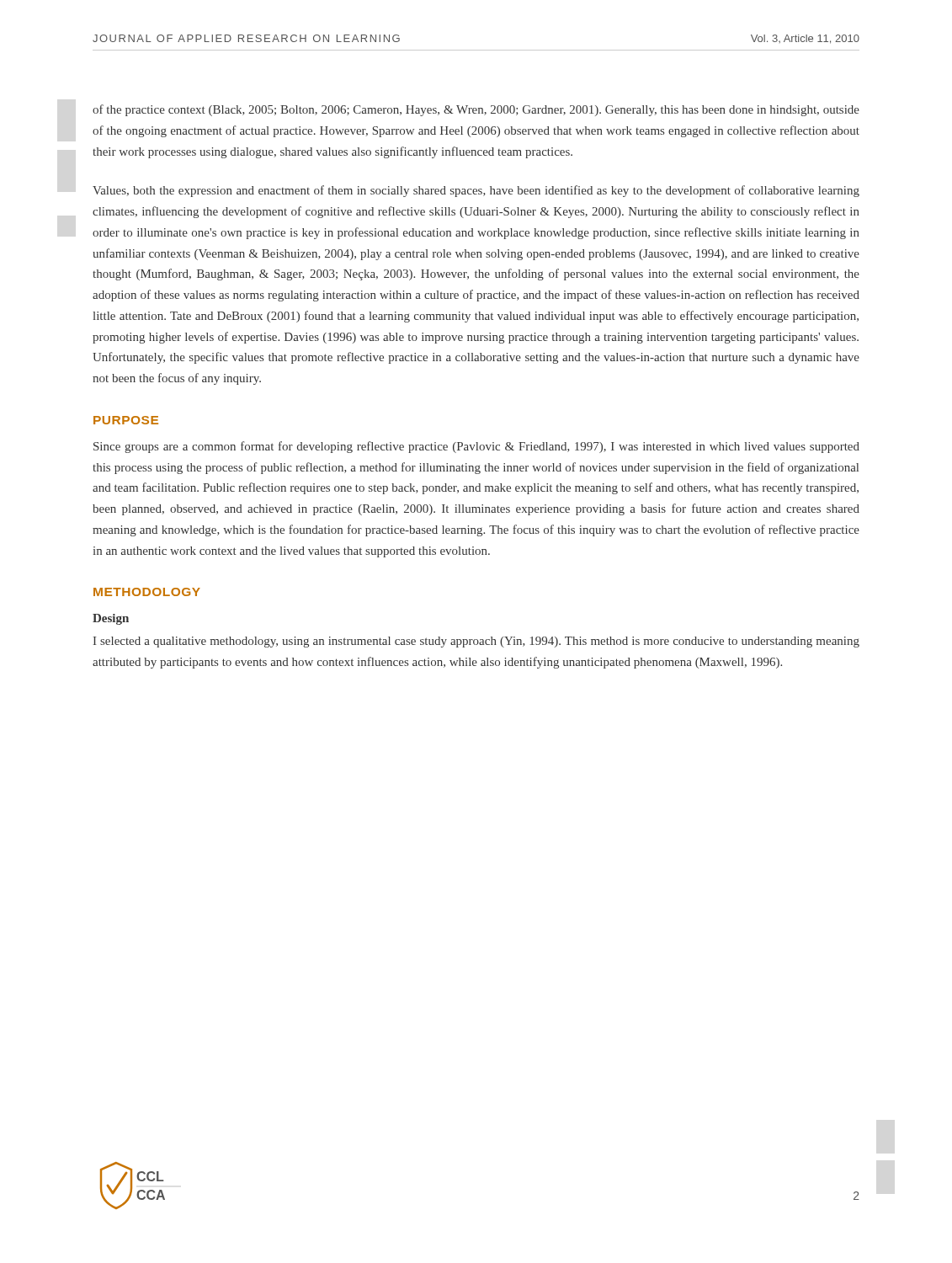The height and width of the screenshot is (1263, 952).
Task: Select the region starting "Since groups are a common"
Action: tap(476, 498)
